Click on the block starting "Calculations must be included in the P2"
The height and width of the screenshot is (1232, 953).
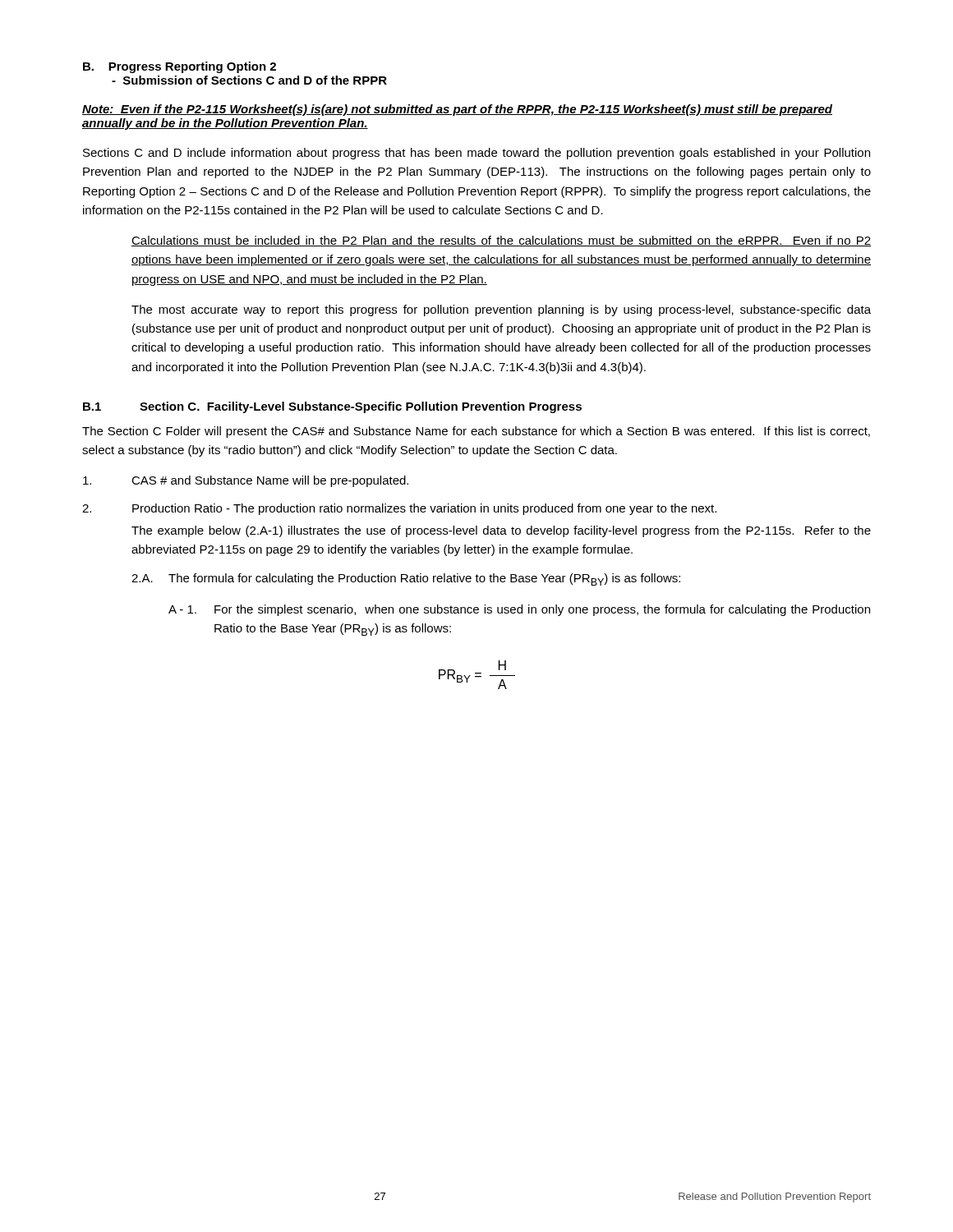[501, 259]
